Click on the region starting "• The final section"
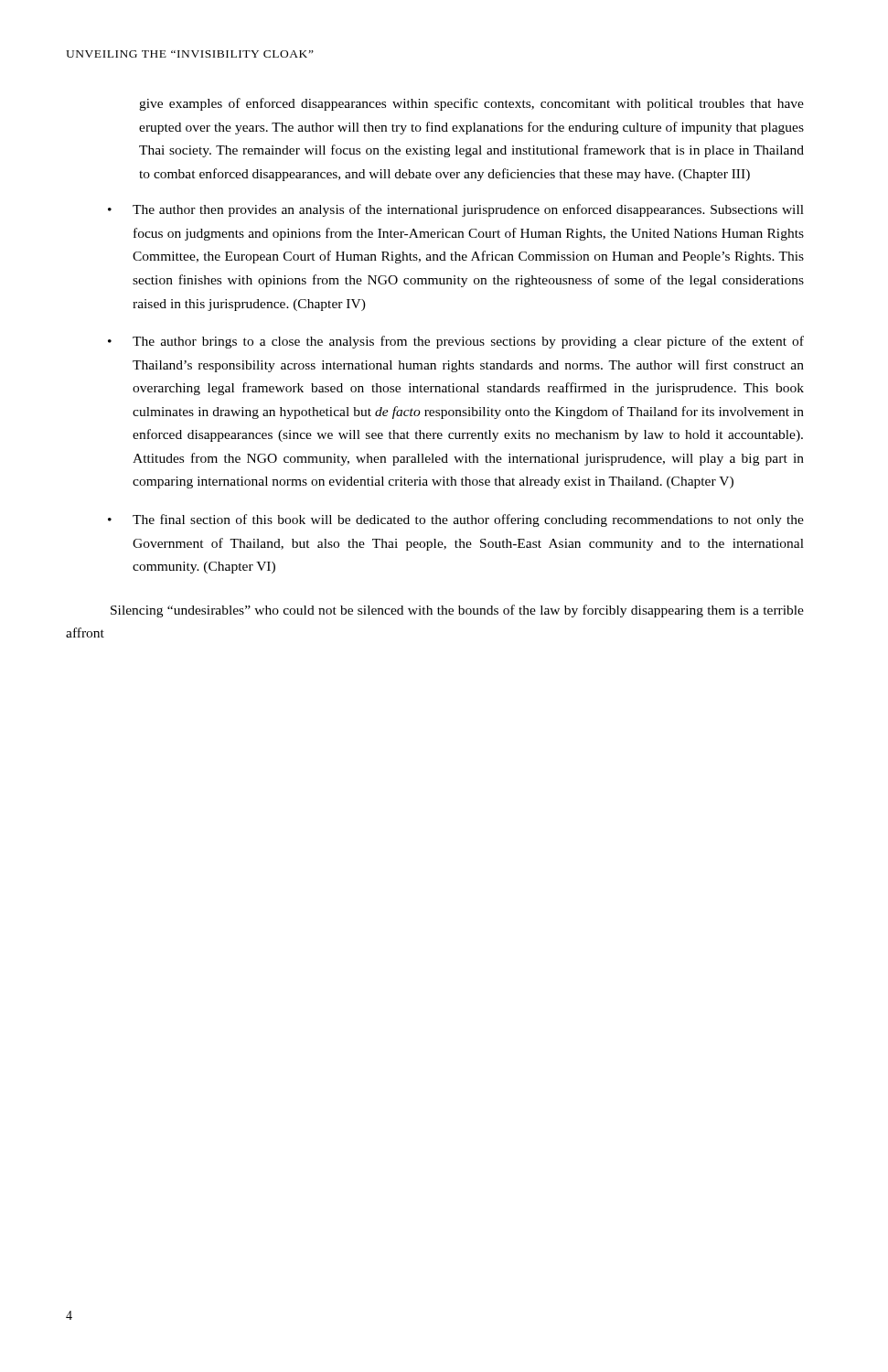 (455, 543)
